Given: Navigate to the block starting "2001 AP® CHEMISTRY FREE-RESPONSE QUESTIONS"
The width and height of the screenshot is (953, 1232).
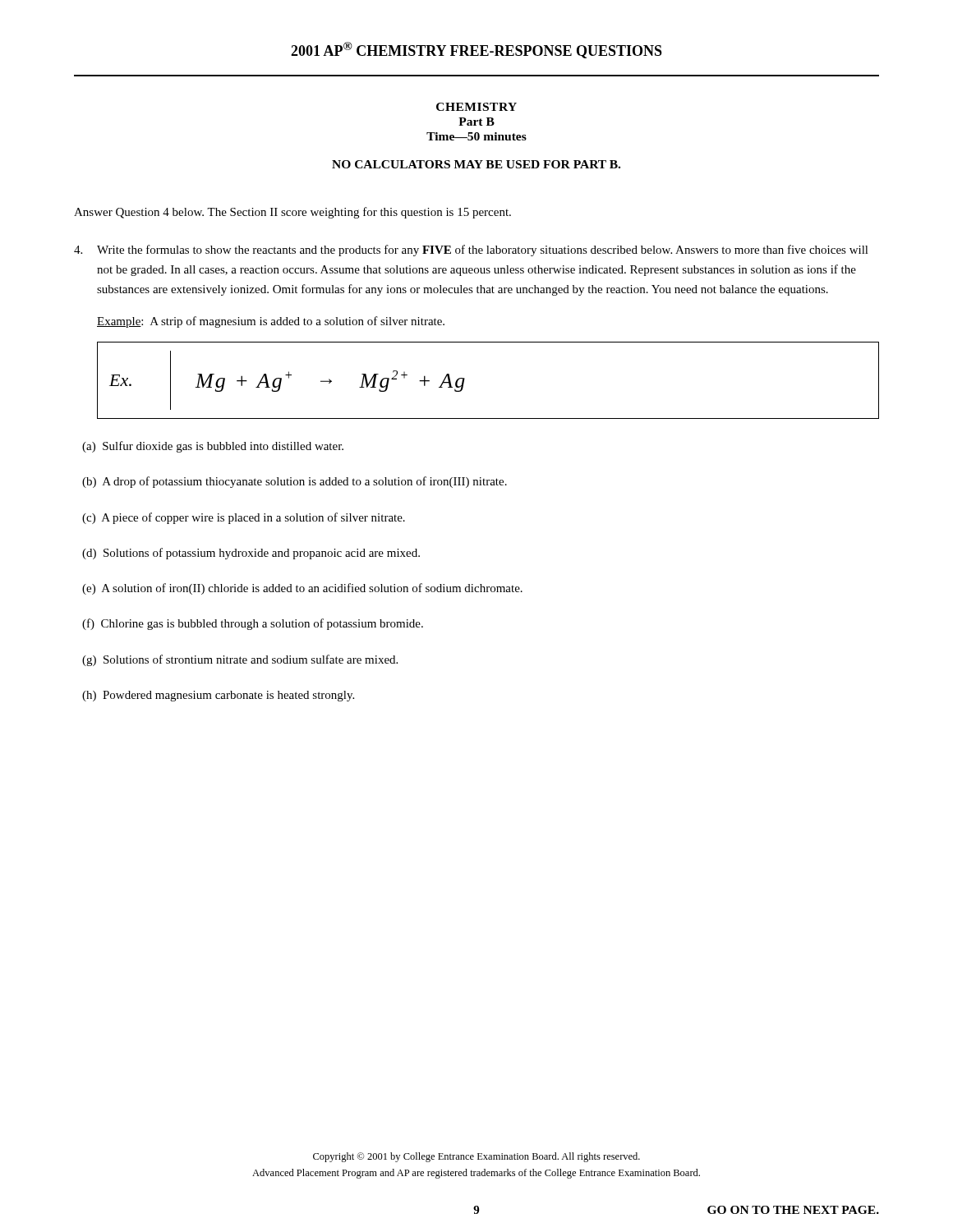Looking at the screenshot, I should (x=476, y=49).
